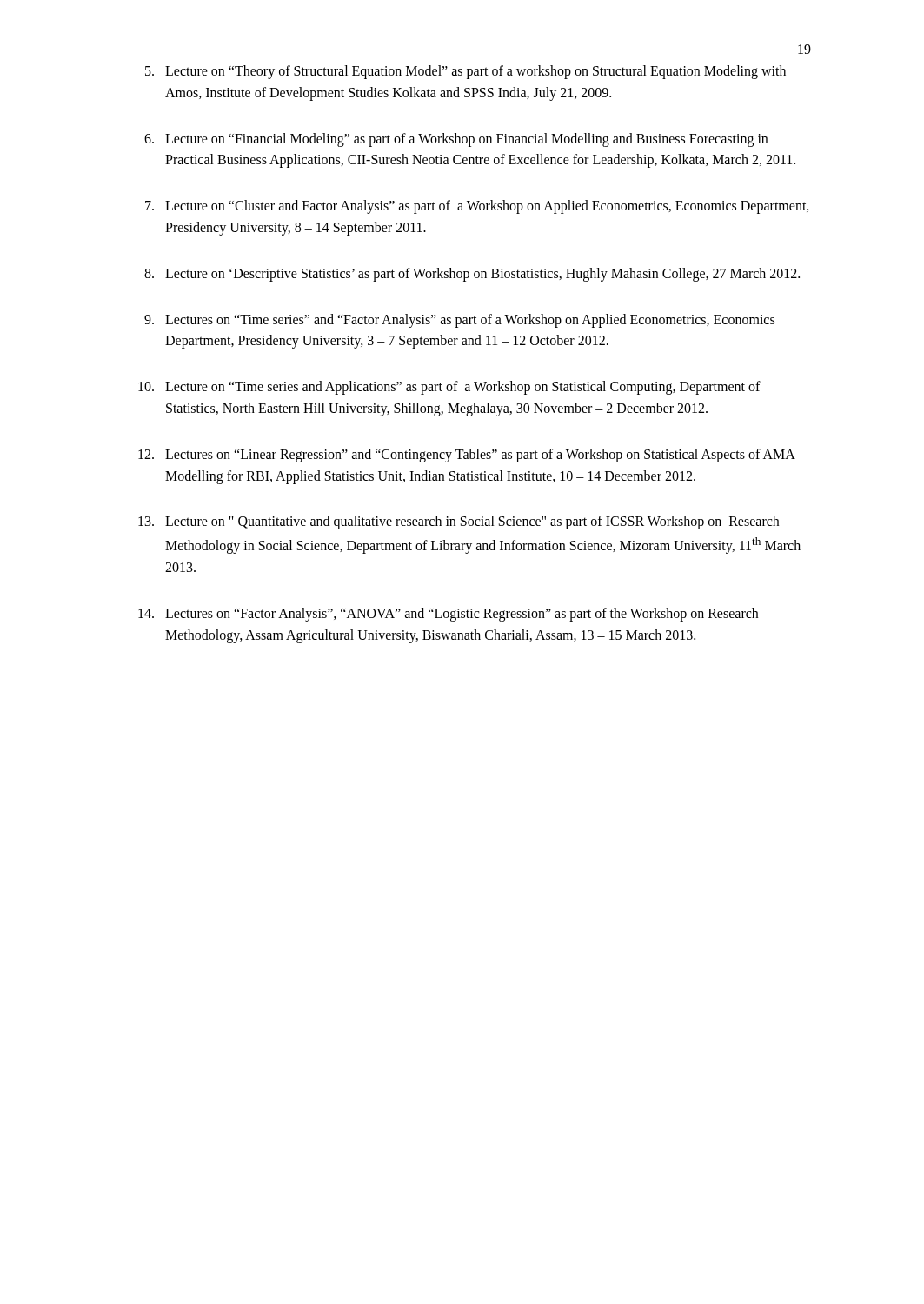Locate the list item that says "13. Lecture on " Quantitative and"

click(x=462, y=545)
